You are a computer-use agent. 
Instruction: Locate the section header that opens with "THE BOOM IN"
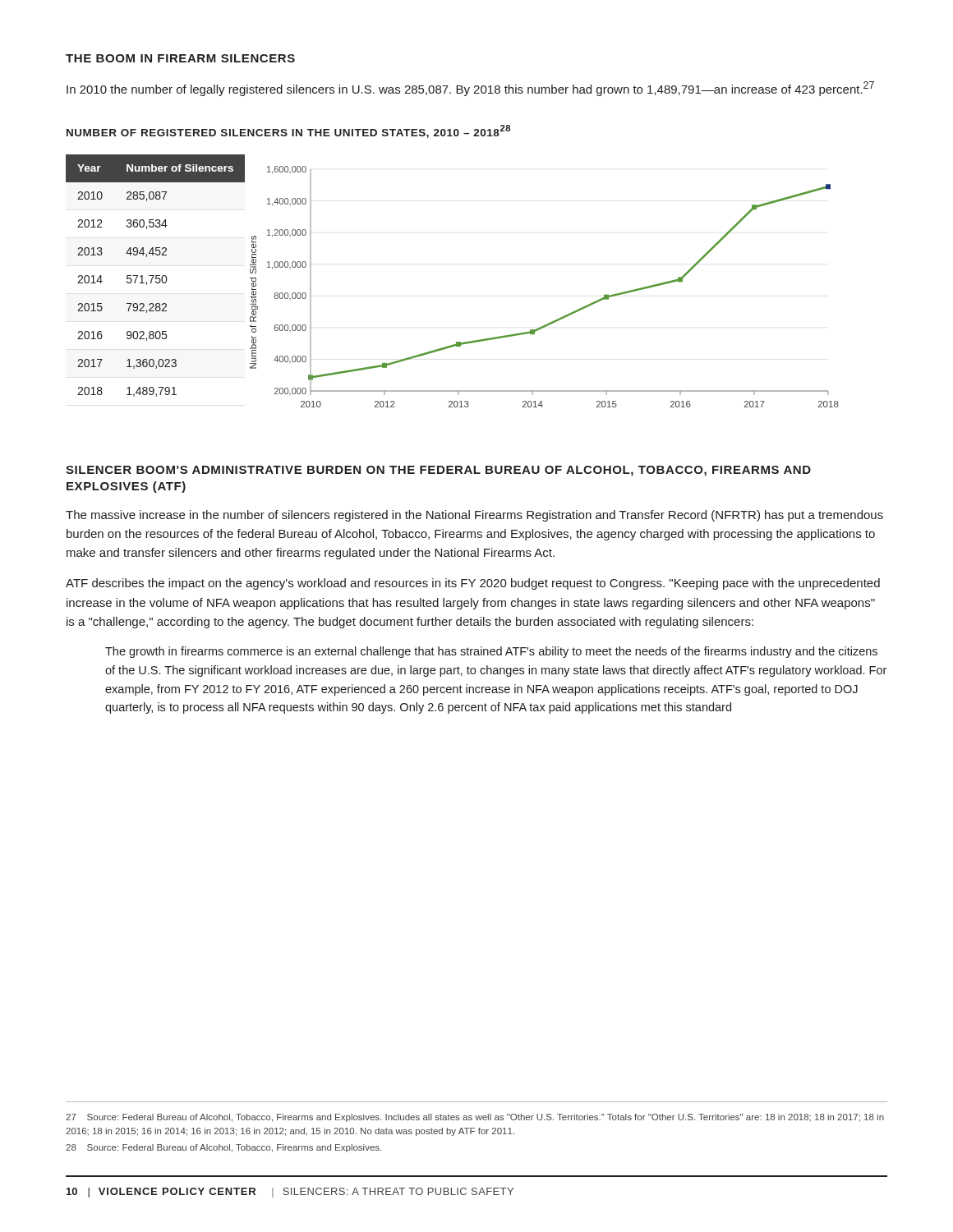tap(181, 58)
